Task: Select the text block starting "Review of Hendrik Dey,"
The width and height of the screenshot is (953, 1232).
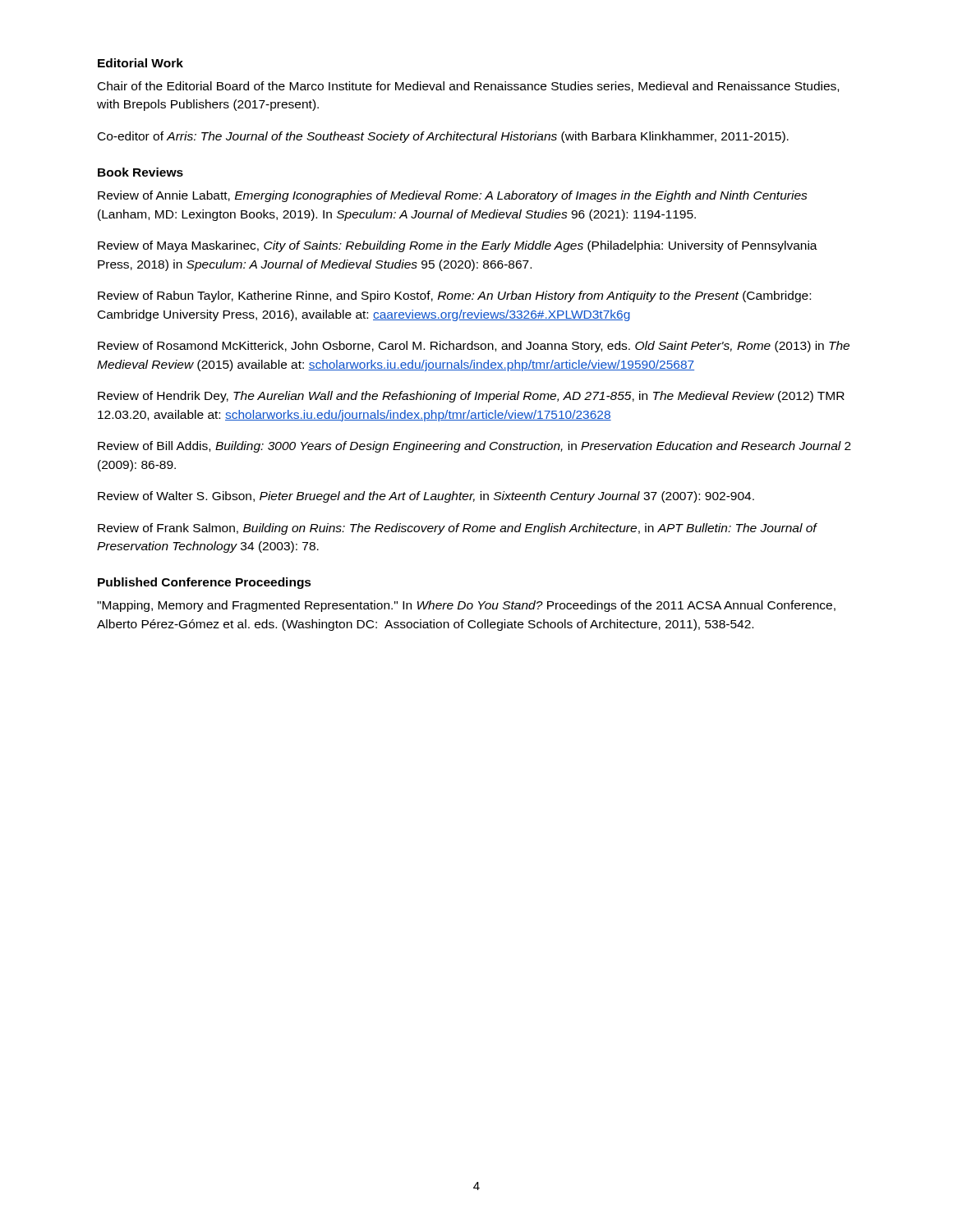Action: coord(471,405)
